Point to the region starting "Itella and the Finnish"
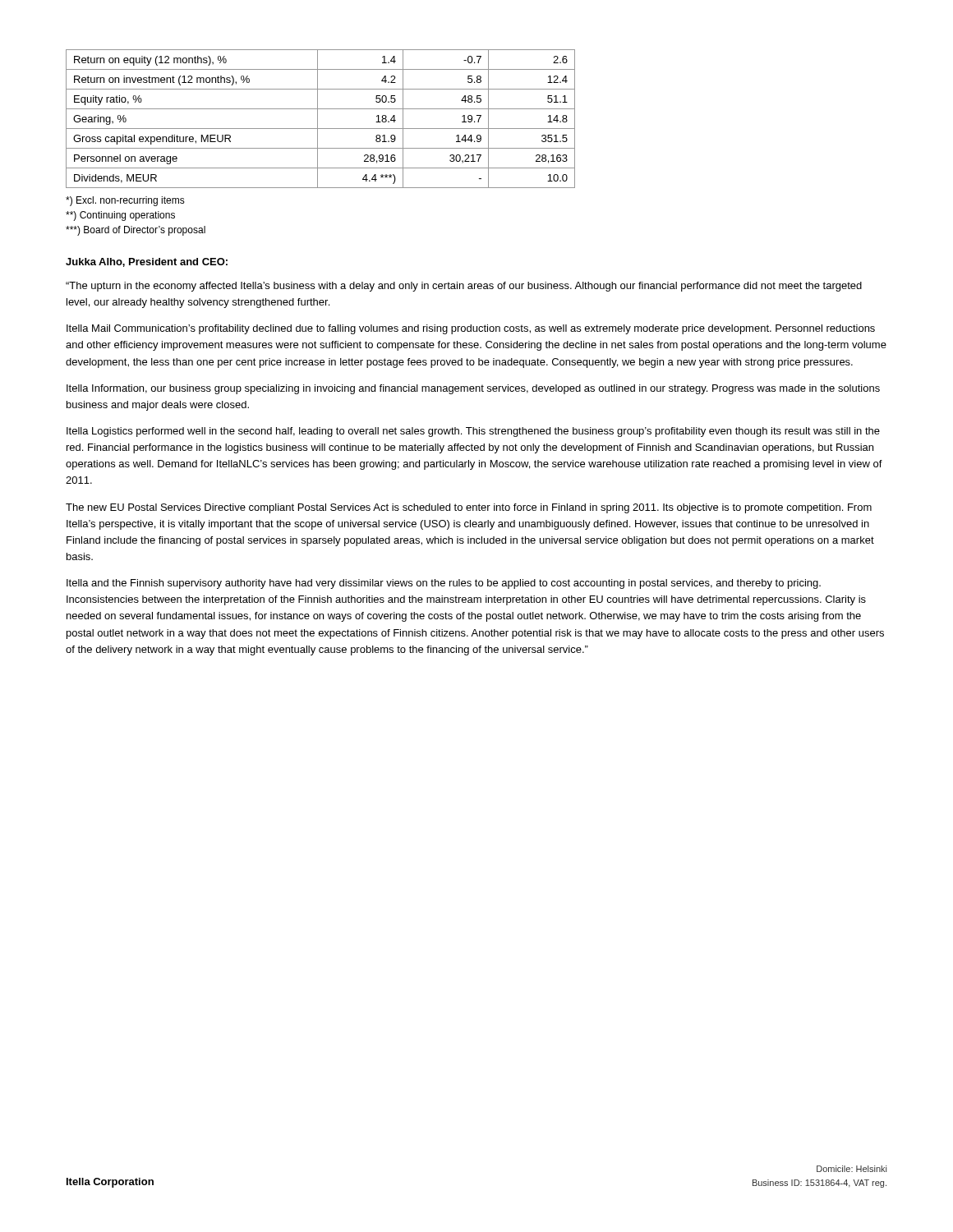The image size is (953, 1232). coord(475,616)
